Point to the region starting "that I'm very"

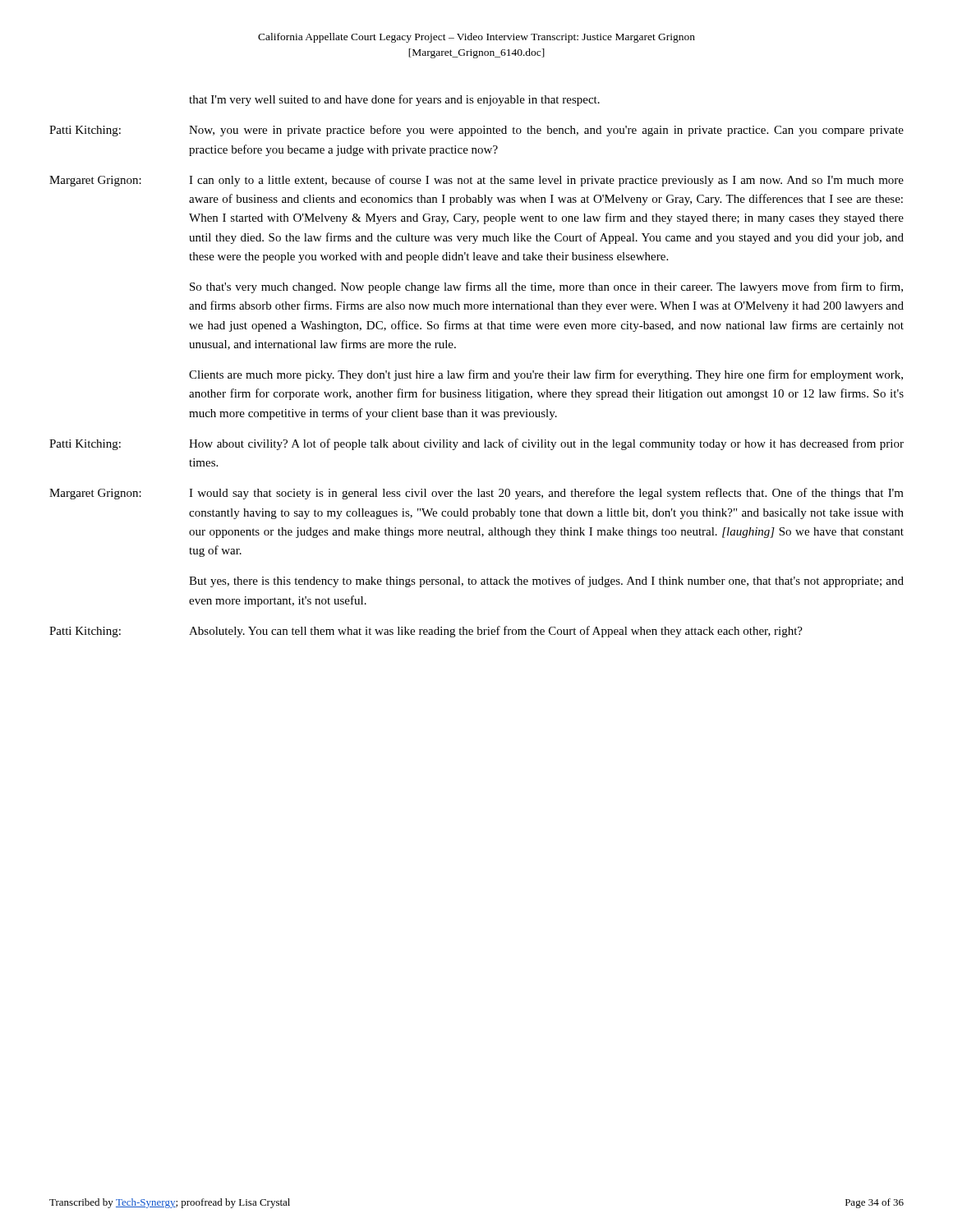tap(476, 100)
